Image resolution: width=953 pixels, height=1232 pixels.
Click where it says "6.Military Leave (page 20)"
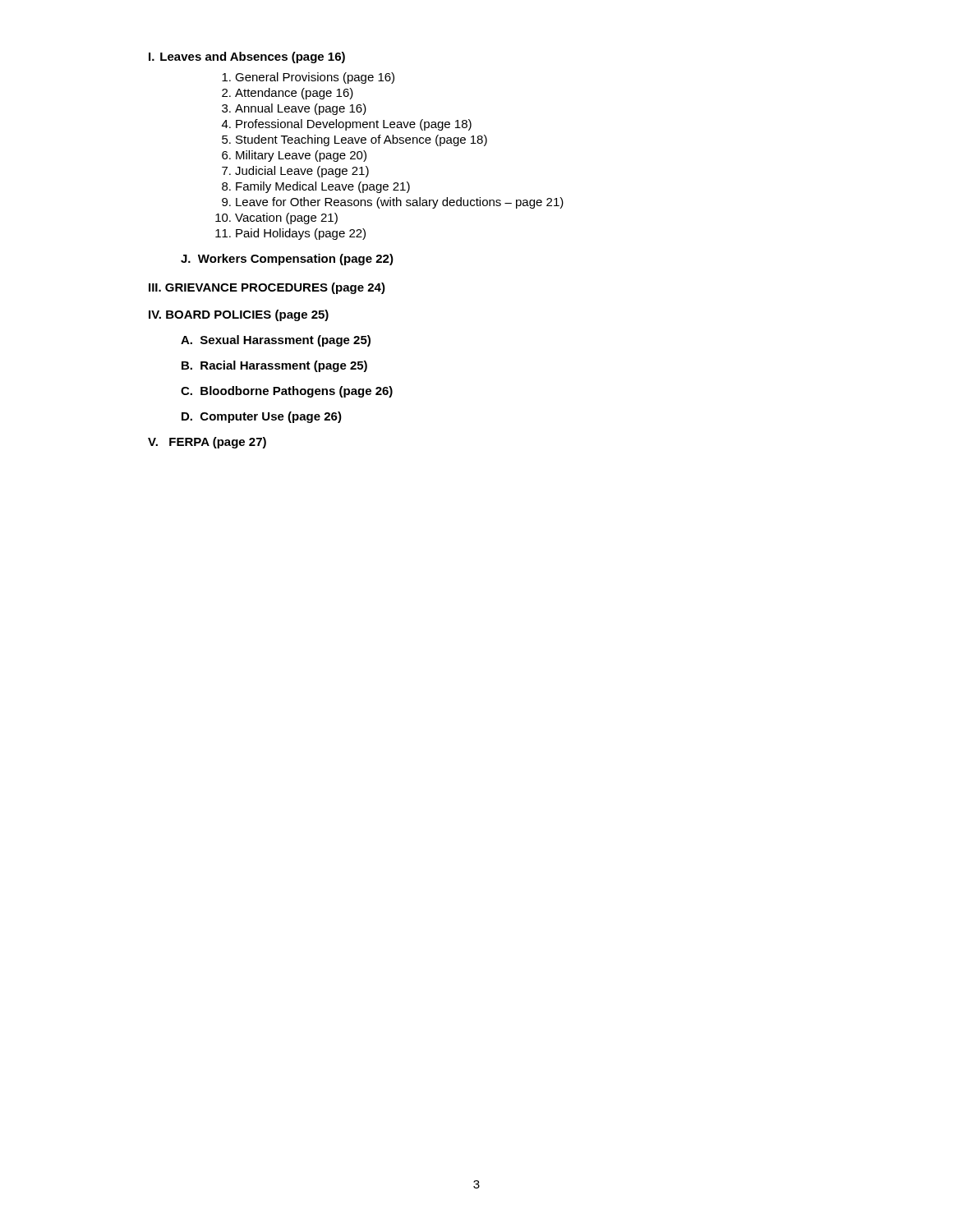point(294,156)
